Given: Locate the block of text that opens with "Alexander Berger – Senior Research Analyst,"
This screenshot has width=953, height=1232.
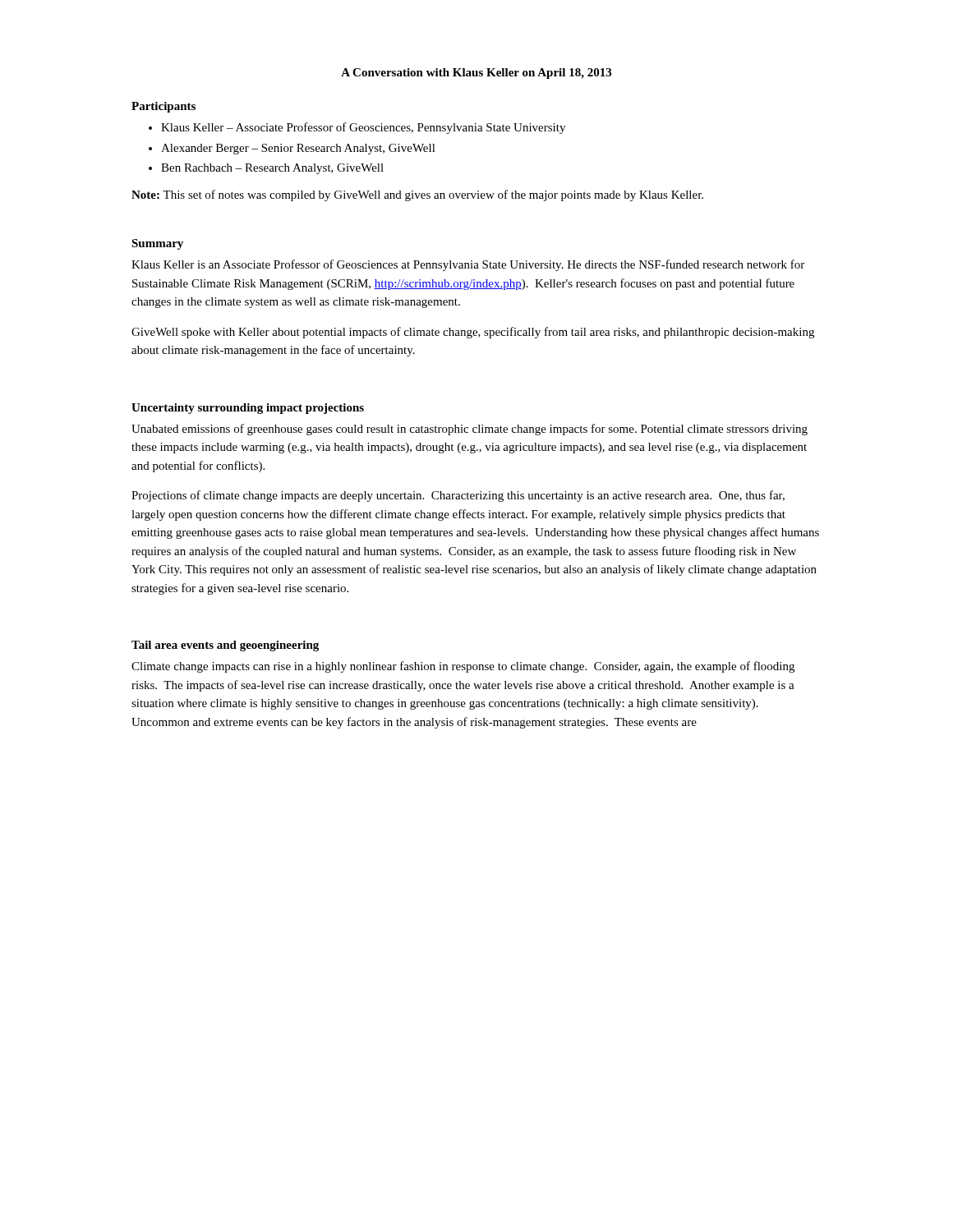Looking at the screenshot, I should click(x=298, y=147).
